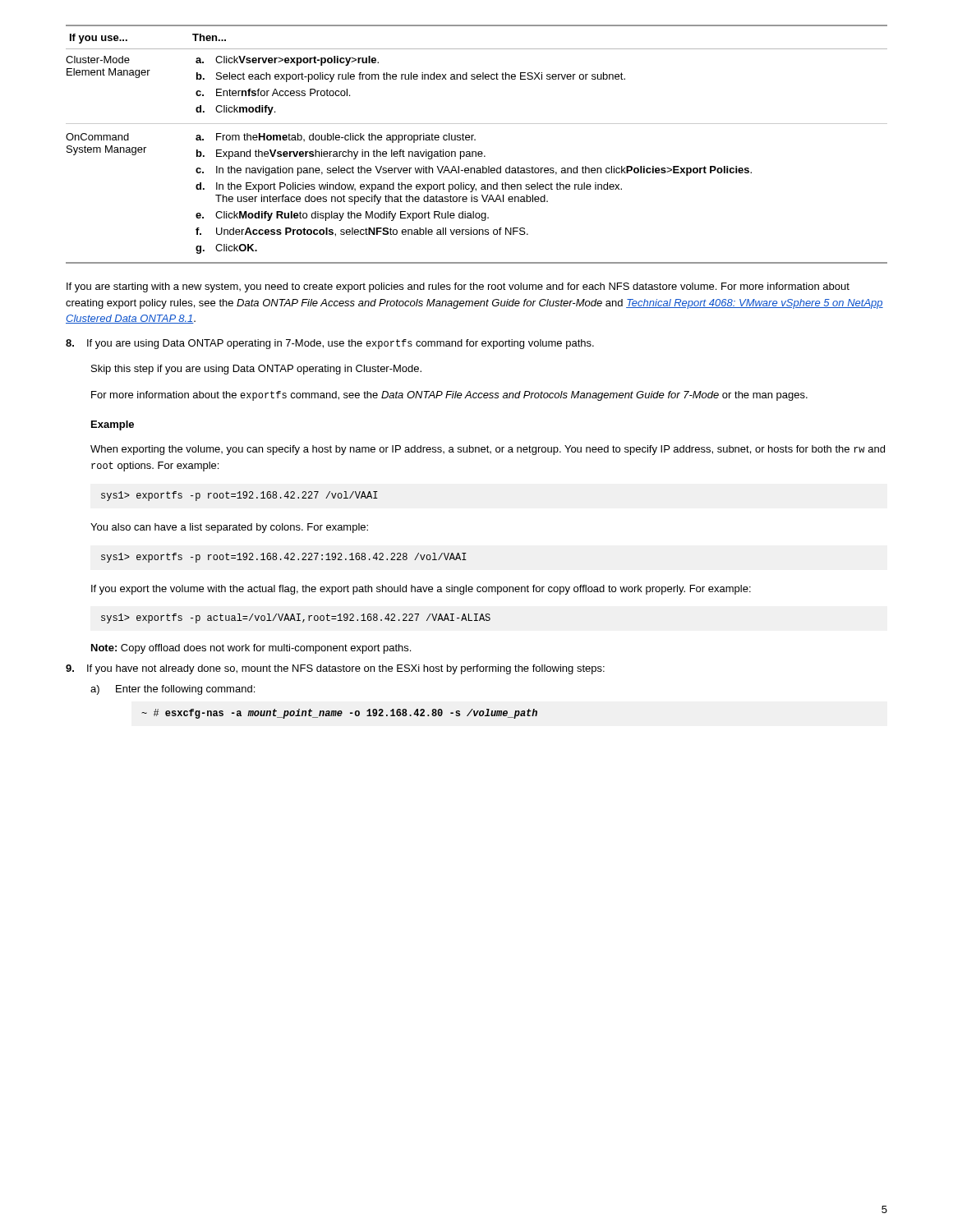
Task: Point to the text starting "a) Enter the following command:"
Action: [173, 690]
